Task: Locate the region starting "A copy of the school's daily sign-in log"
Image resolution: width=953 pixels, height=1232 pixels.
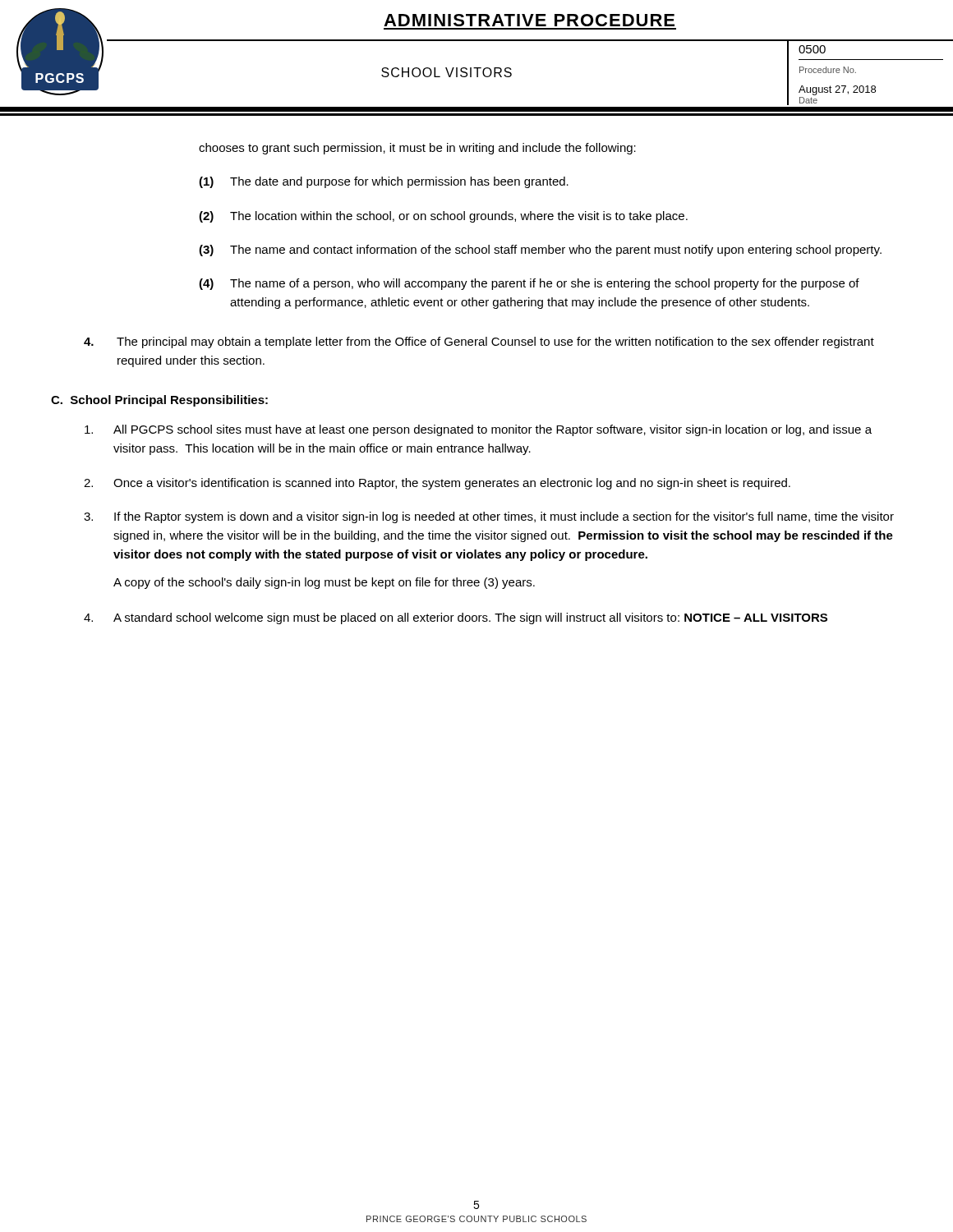Action: [324, 582]
